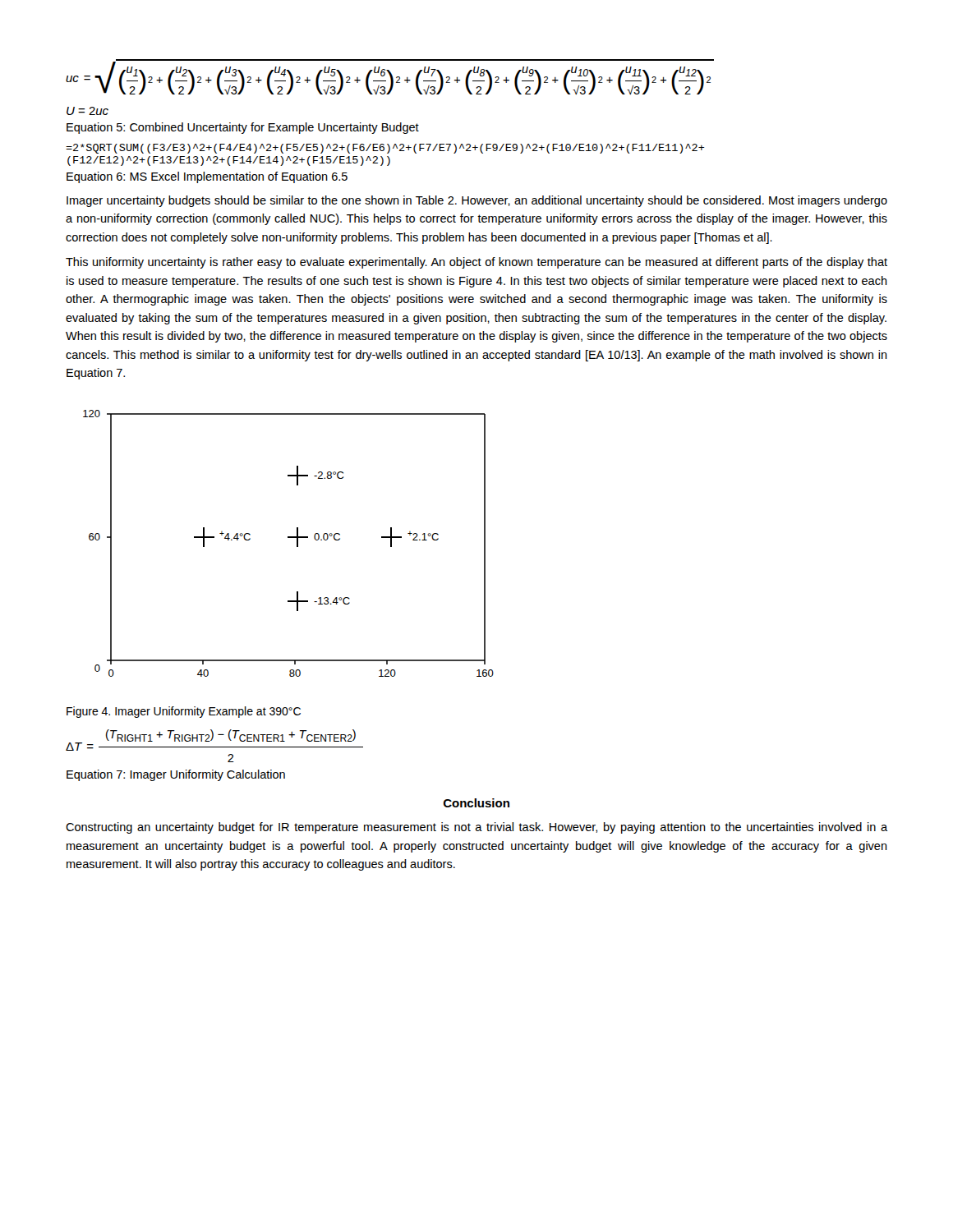The width and height of the screenshot is (953, 1232).
Task: Point to the block starting "uc = √ (u12)2 + (u22)2 + (u3√3)2"
Action: 390,78
